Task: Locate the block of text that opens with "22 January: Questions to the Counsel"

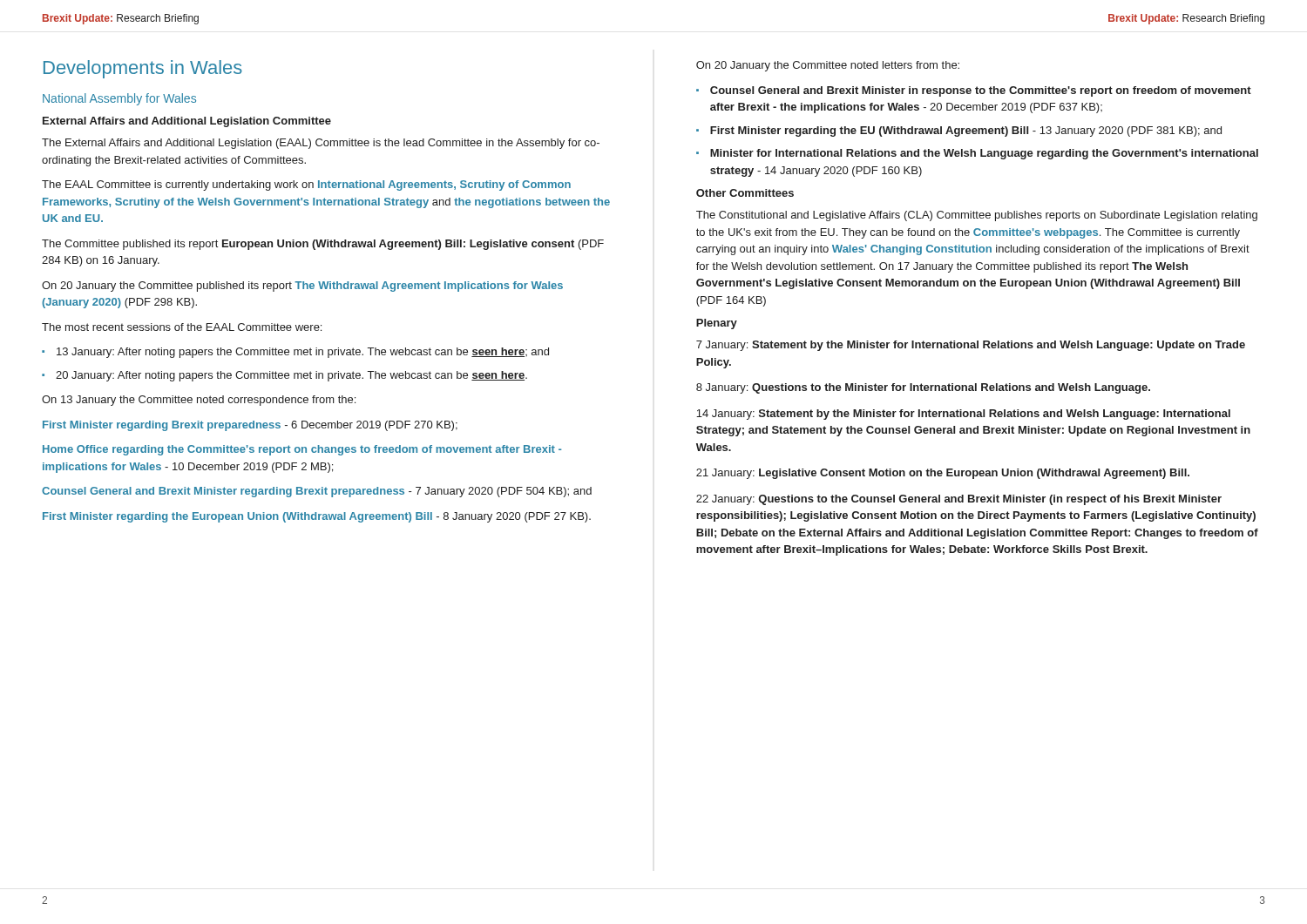Action: [x=981, y=524]
